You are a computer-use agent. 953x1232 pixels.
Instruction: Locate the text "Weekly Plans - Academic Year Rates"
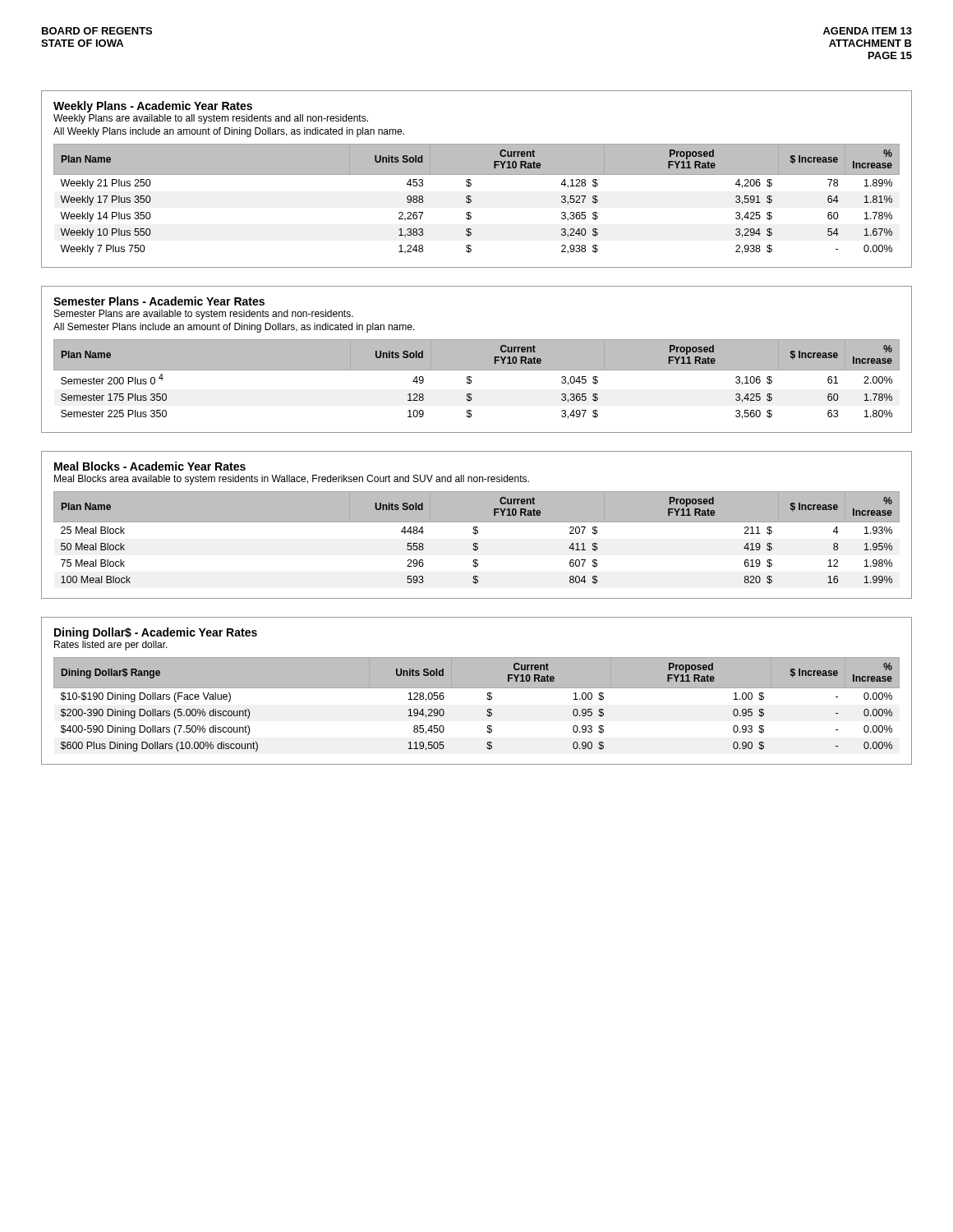pyautogui.click(x=153, y=106)
